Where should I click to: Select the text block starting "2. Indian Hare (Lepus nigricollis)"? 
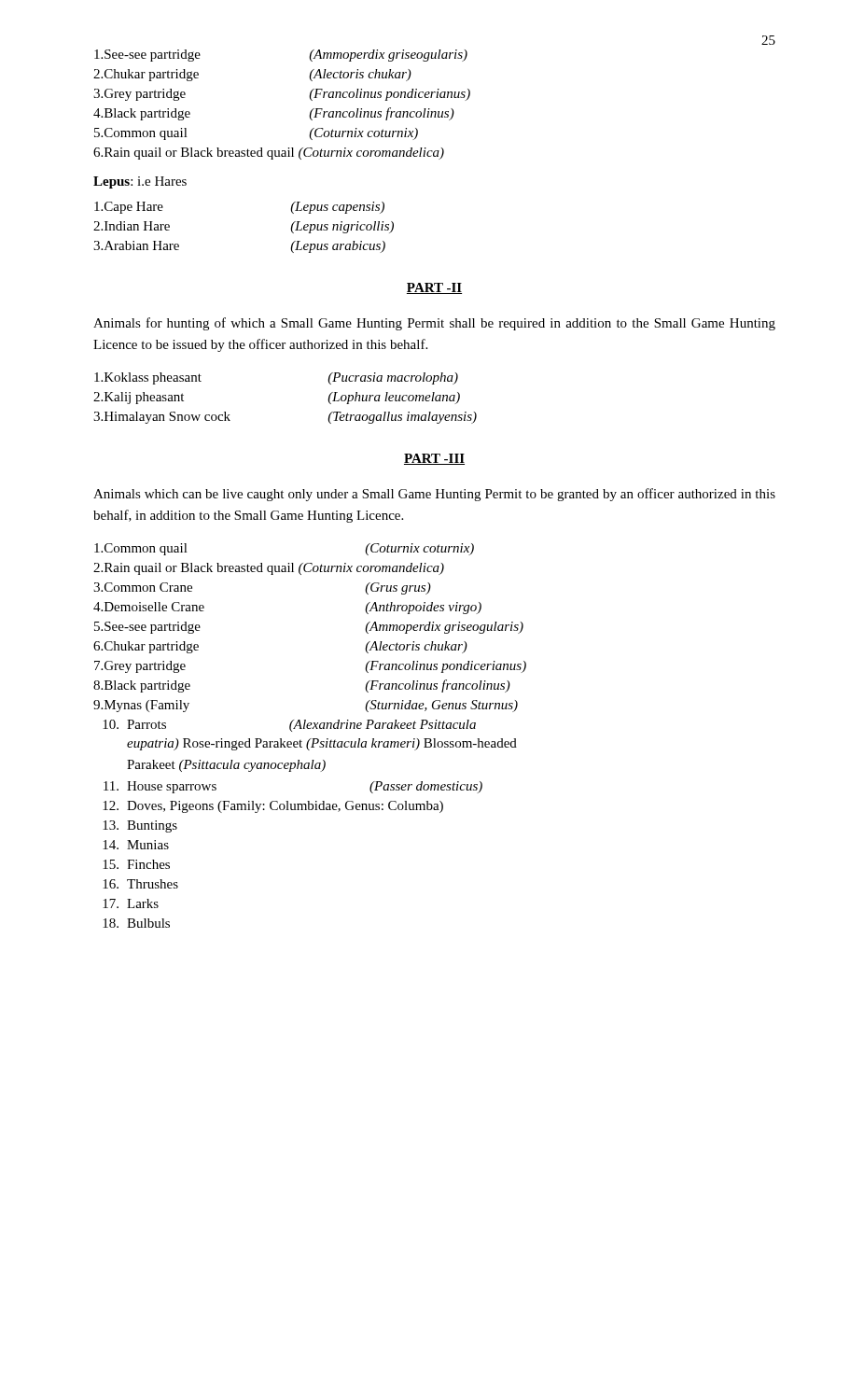(134, 227)
